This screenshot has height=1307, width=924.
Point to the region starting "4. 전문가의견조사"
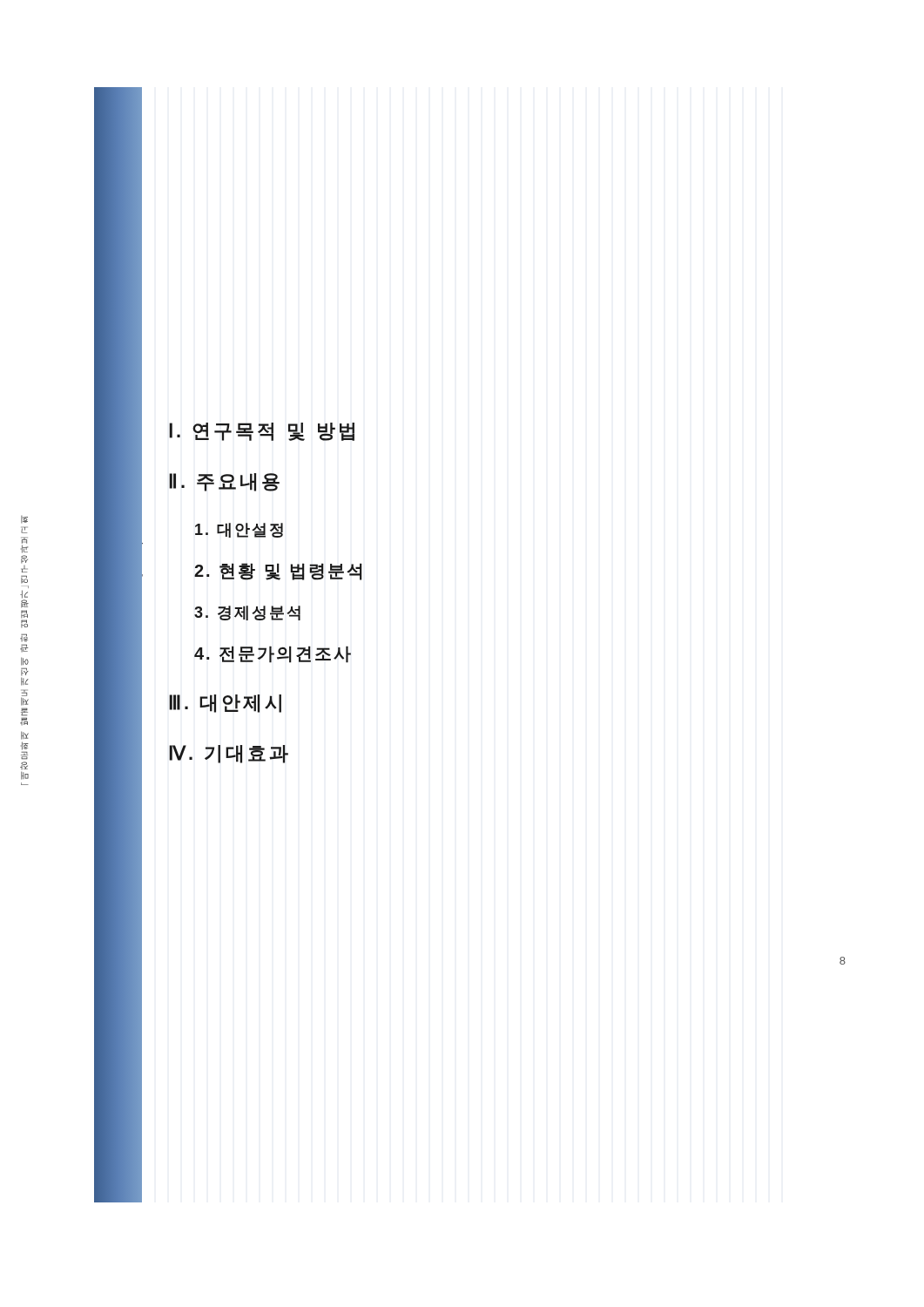(274, 654)
